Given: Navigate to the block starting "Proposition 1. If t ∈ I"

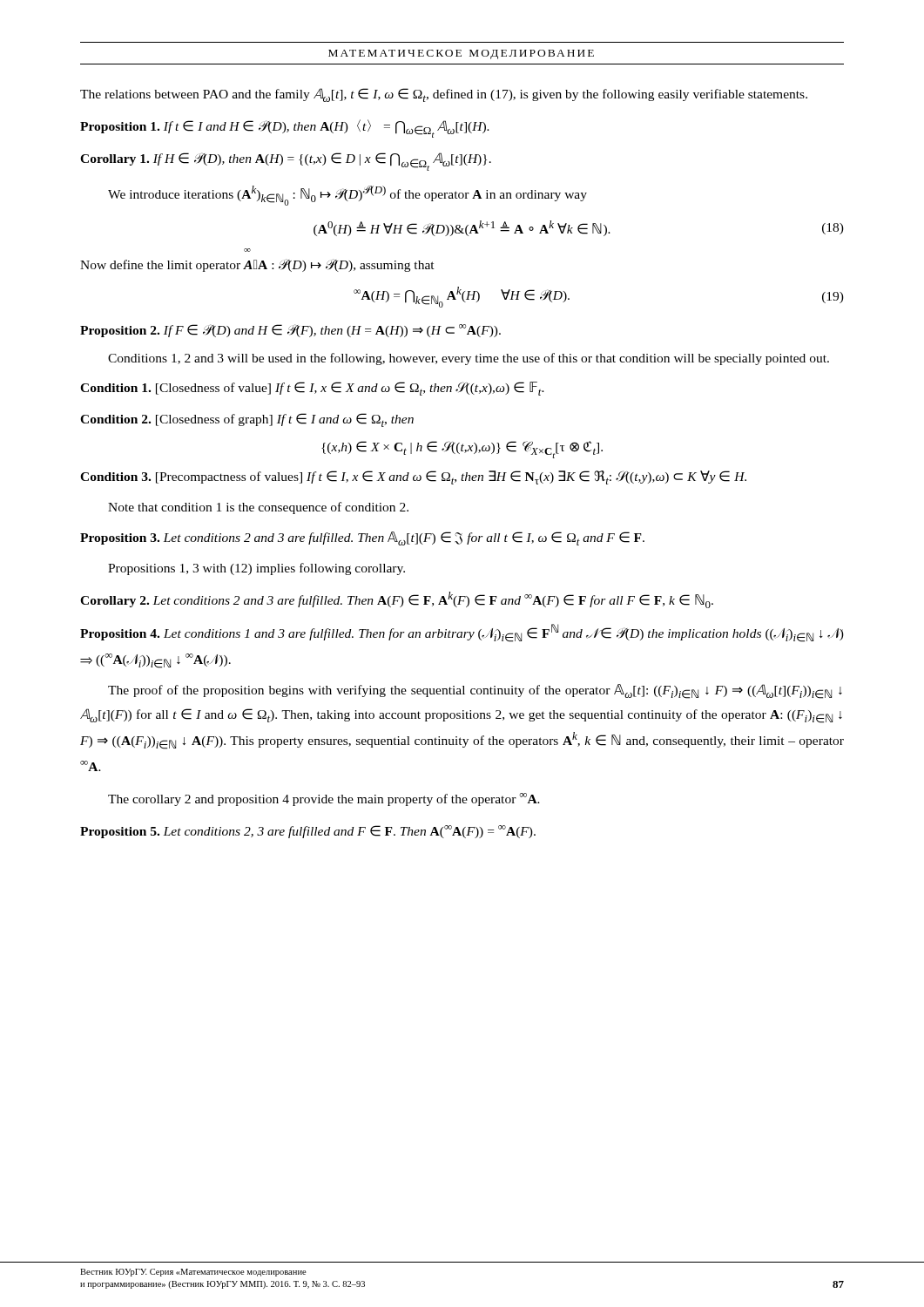Looking at the screenshot, I should (462, 129).
